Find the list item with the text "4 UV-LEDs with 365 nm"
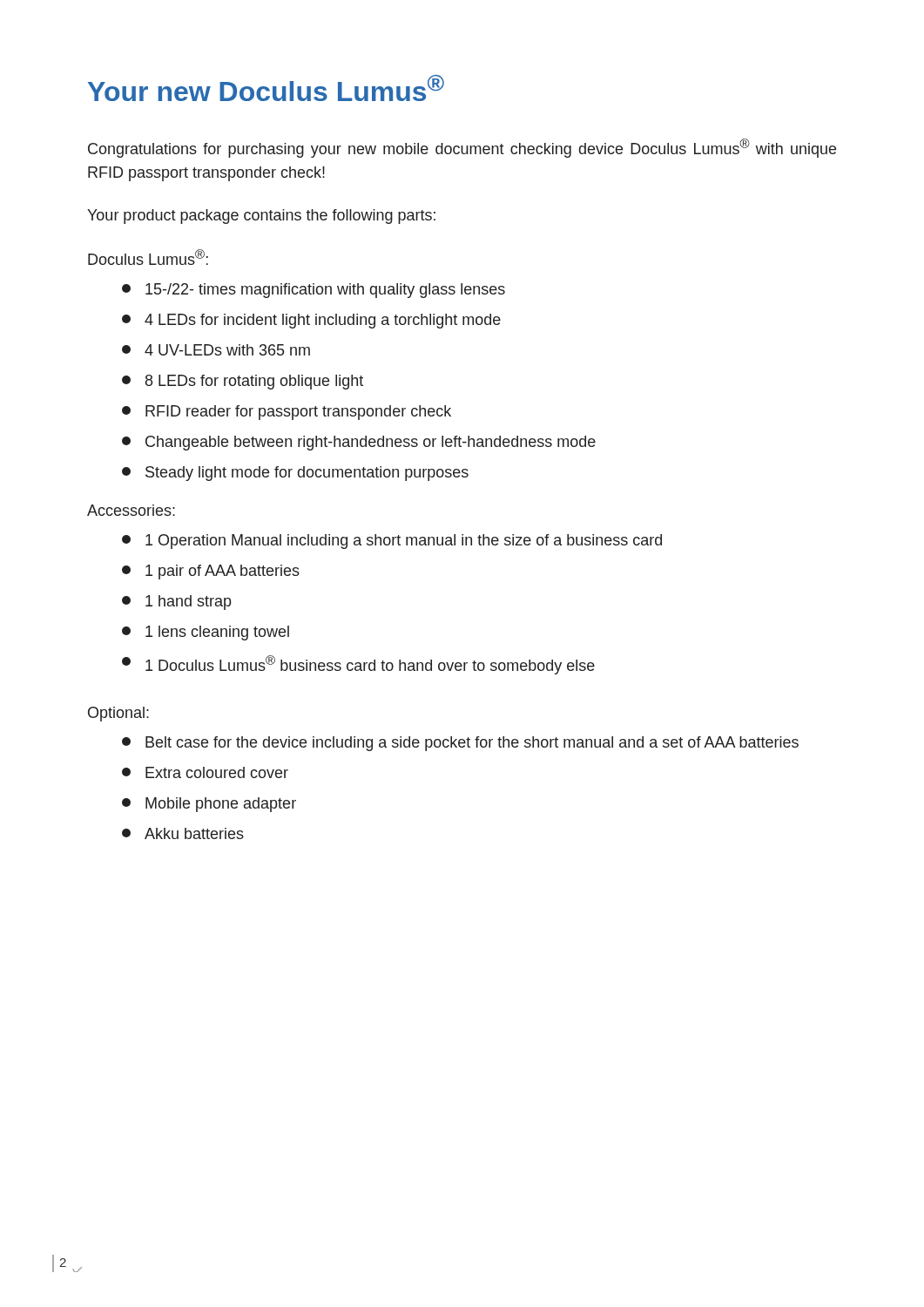The height and width of the screenshot is (1307, 924). point(216,350)
